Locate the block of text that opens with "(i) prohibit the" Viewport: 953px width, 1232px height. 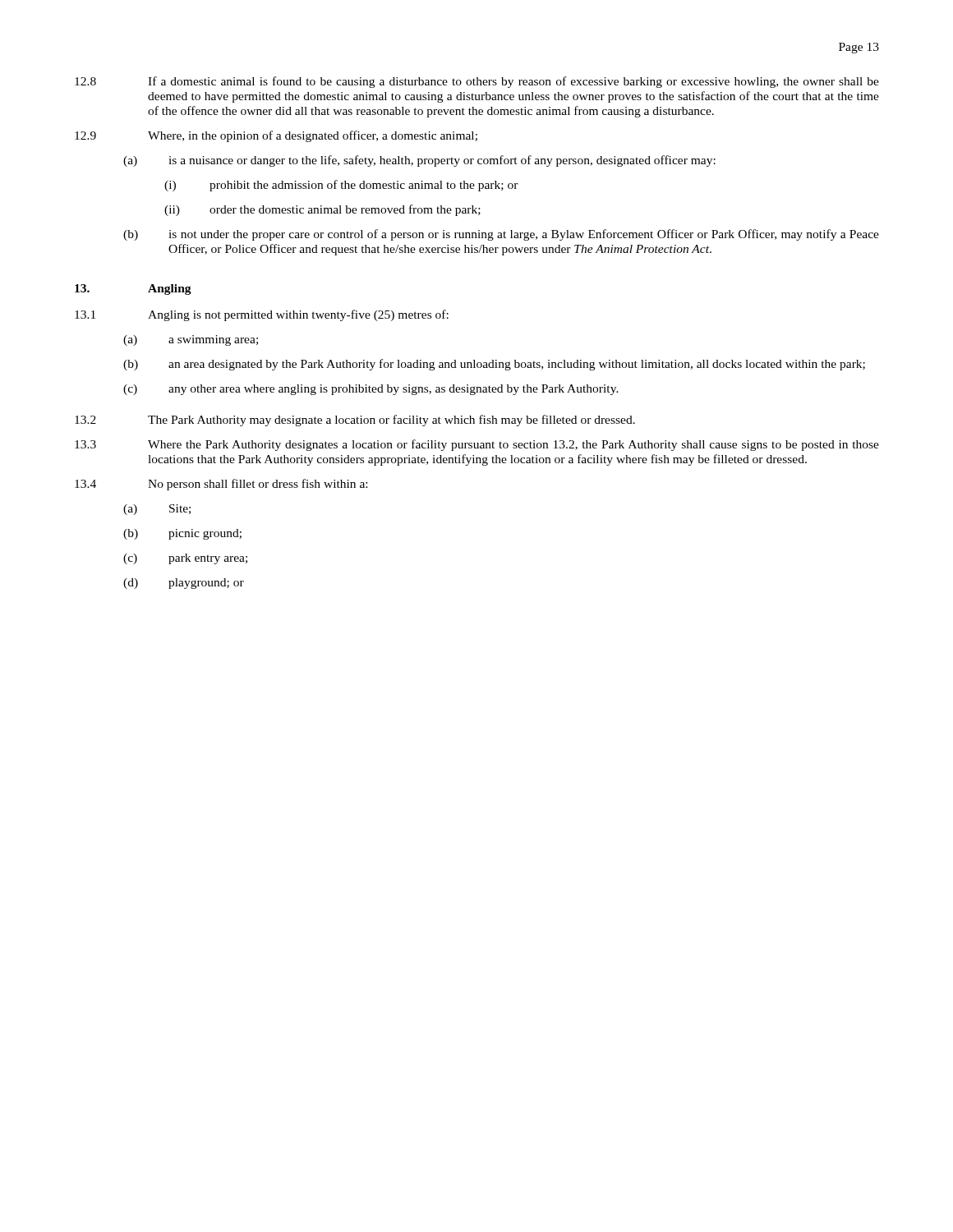click(522, 185)
